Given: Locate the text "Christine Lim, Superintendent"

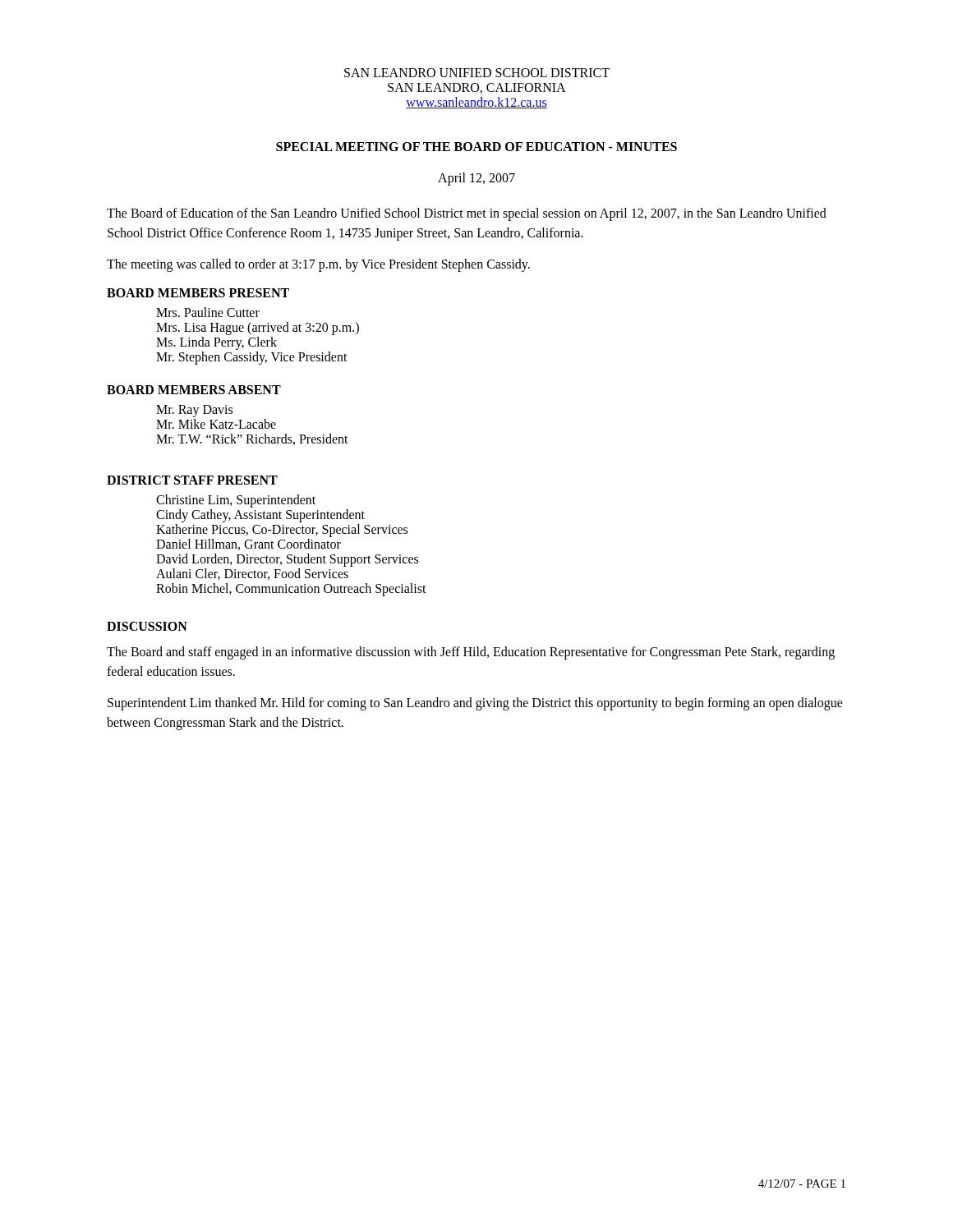Looking at the screenshot, I should 236,500.
